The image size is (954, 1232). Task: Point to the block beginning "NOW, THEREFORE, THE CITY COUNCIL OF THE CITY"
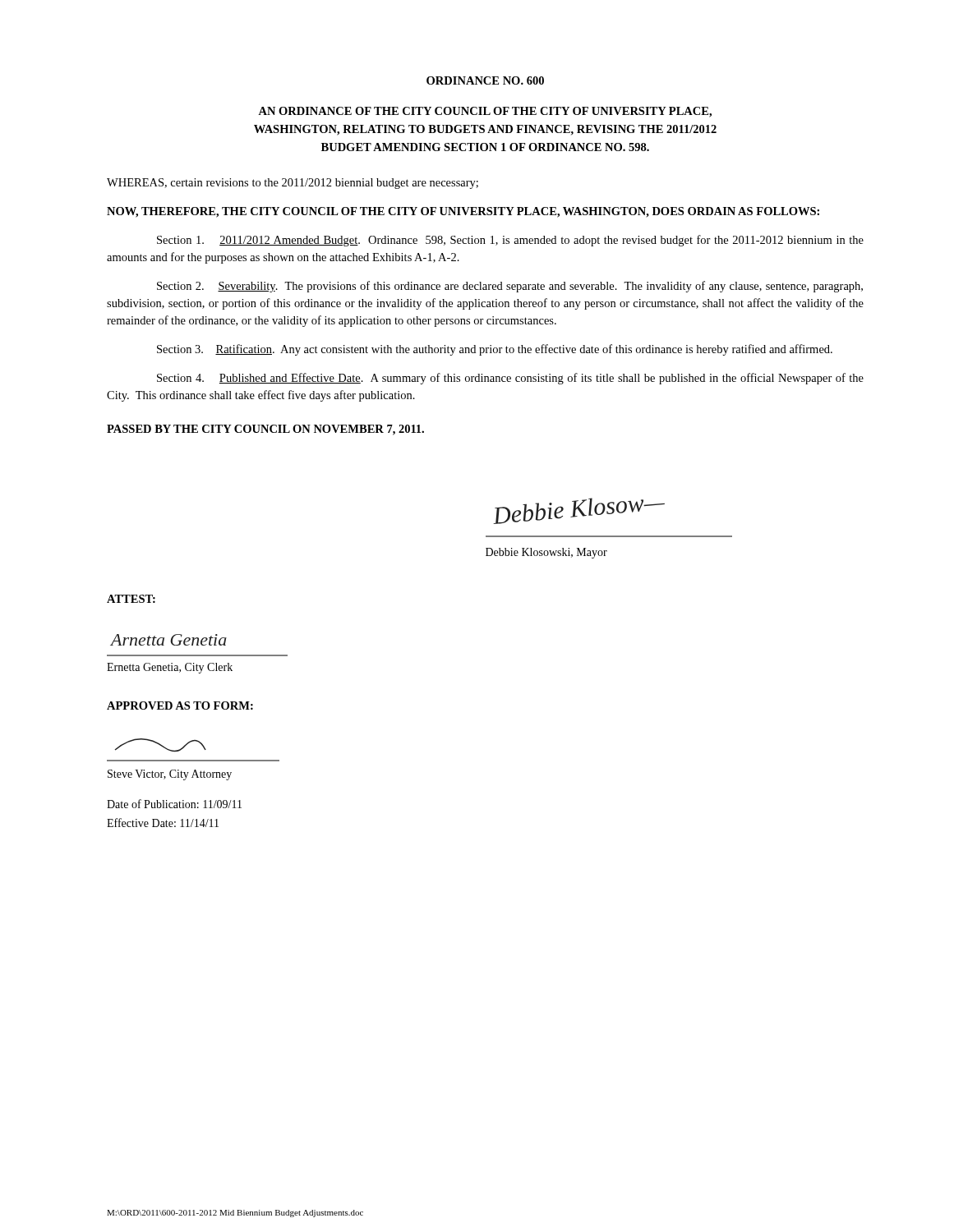464,211
